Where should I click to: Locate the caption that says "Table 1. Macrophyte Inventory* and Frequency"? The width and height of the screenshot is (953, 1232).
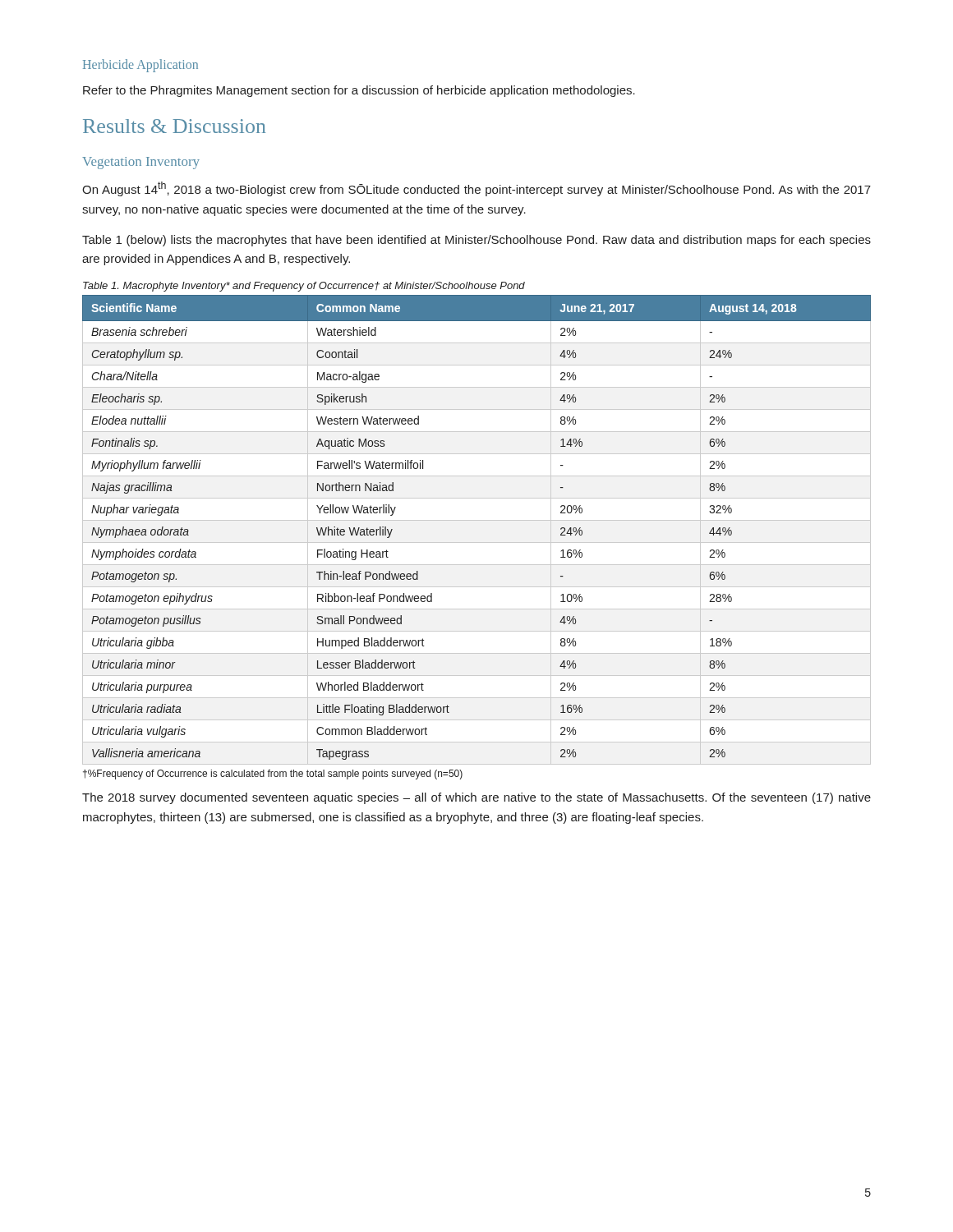(476, 286)
